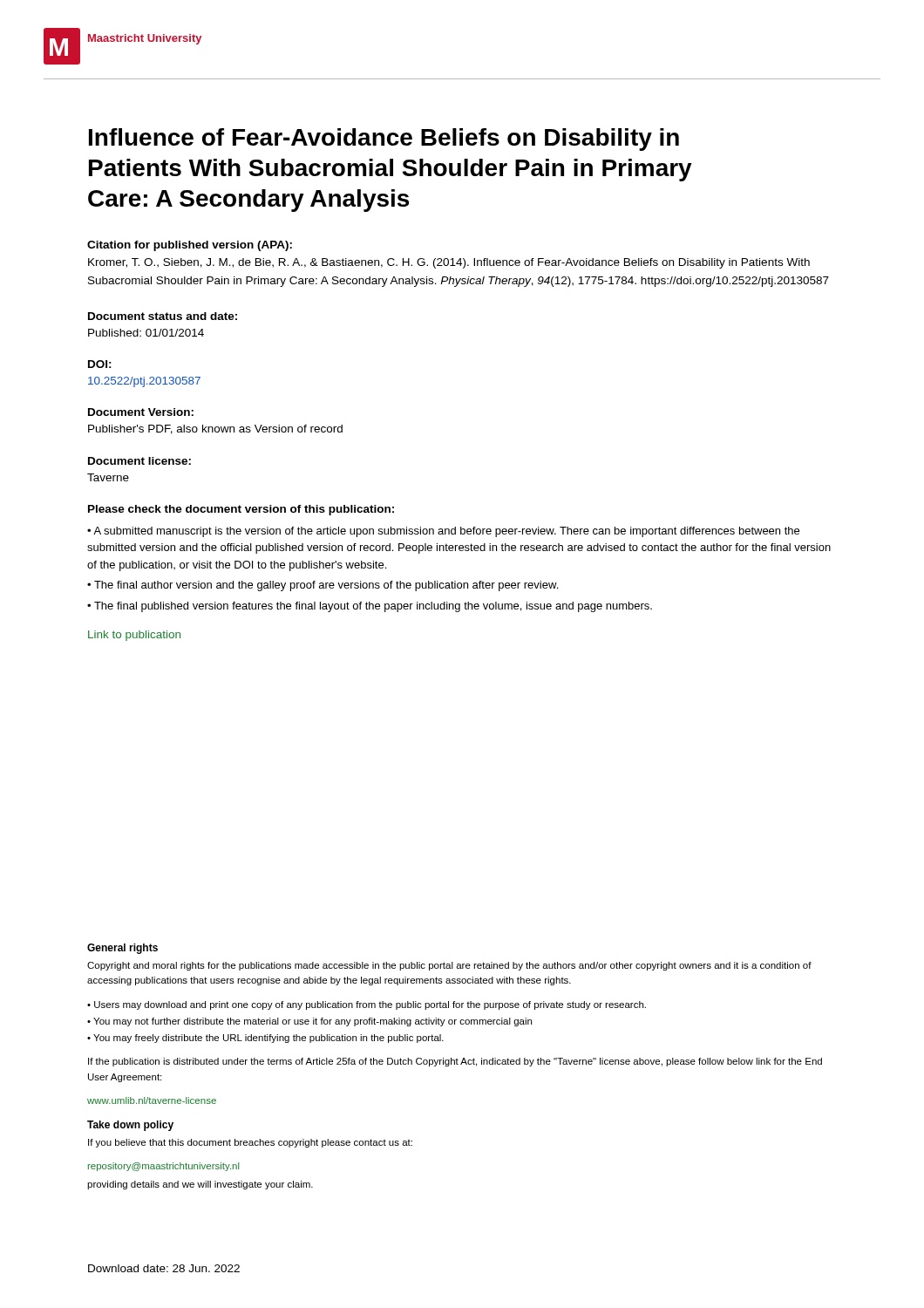The image size is (924, 1308).
Task: Locate the text block that reads "providing details and we"
Action: coord(200,1184)
